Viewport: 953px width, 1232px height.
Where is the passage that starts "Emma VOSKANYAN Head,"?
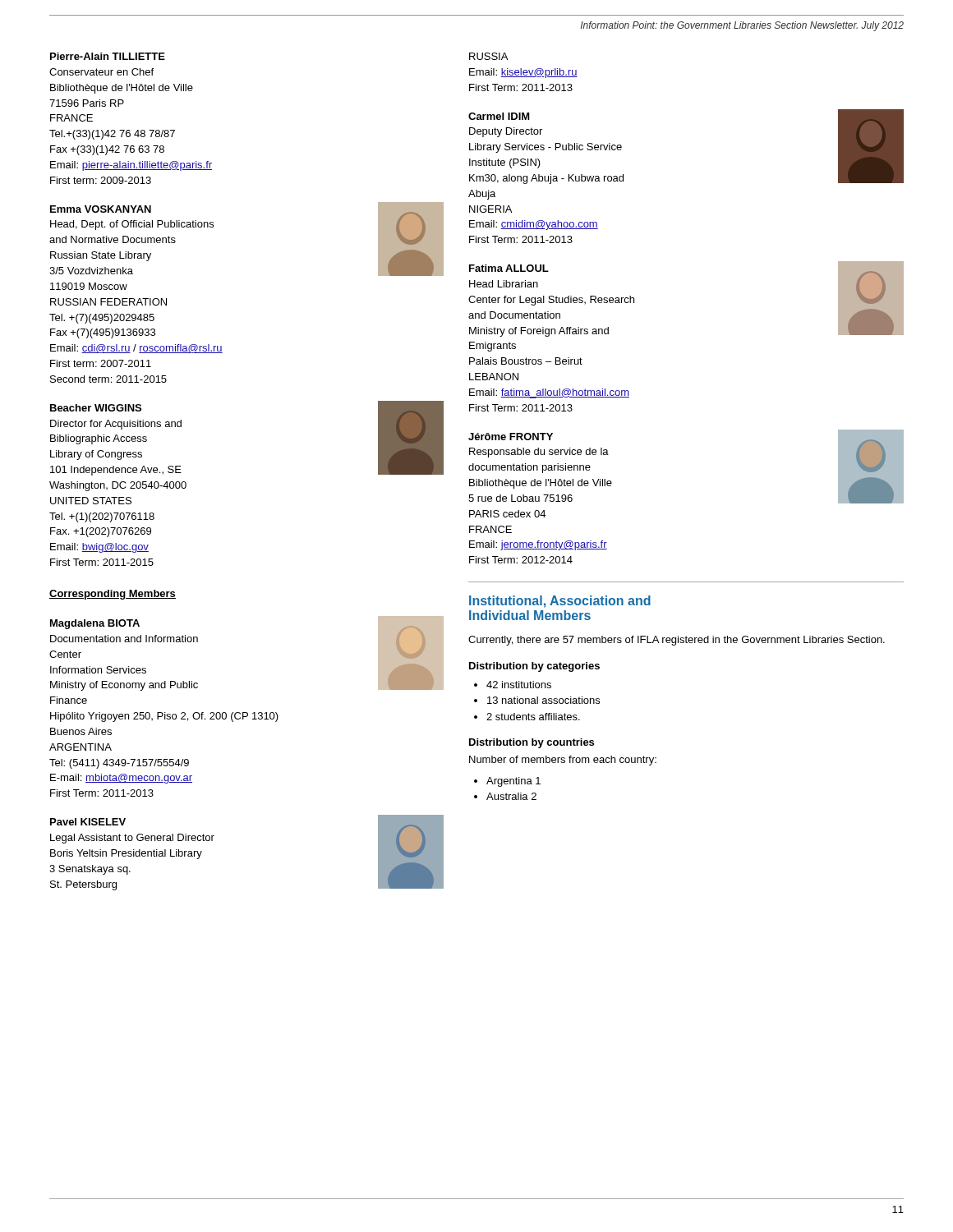(x=103, y=239)
